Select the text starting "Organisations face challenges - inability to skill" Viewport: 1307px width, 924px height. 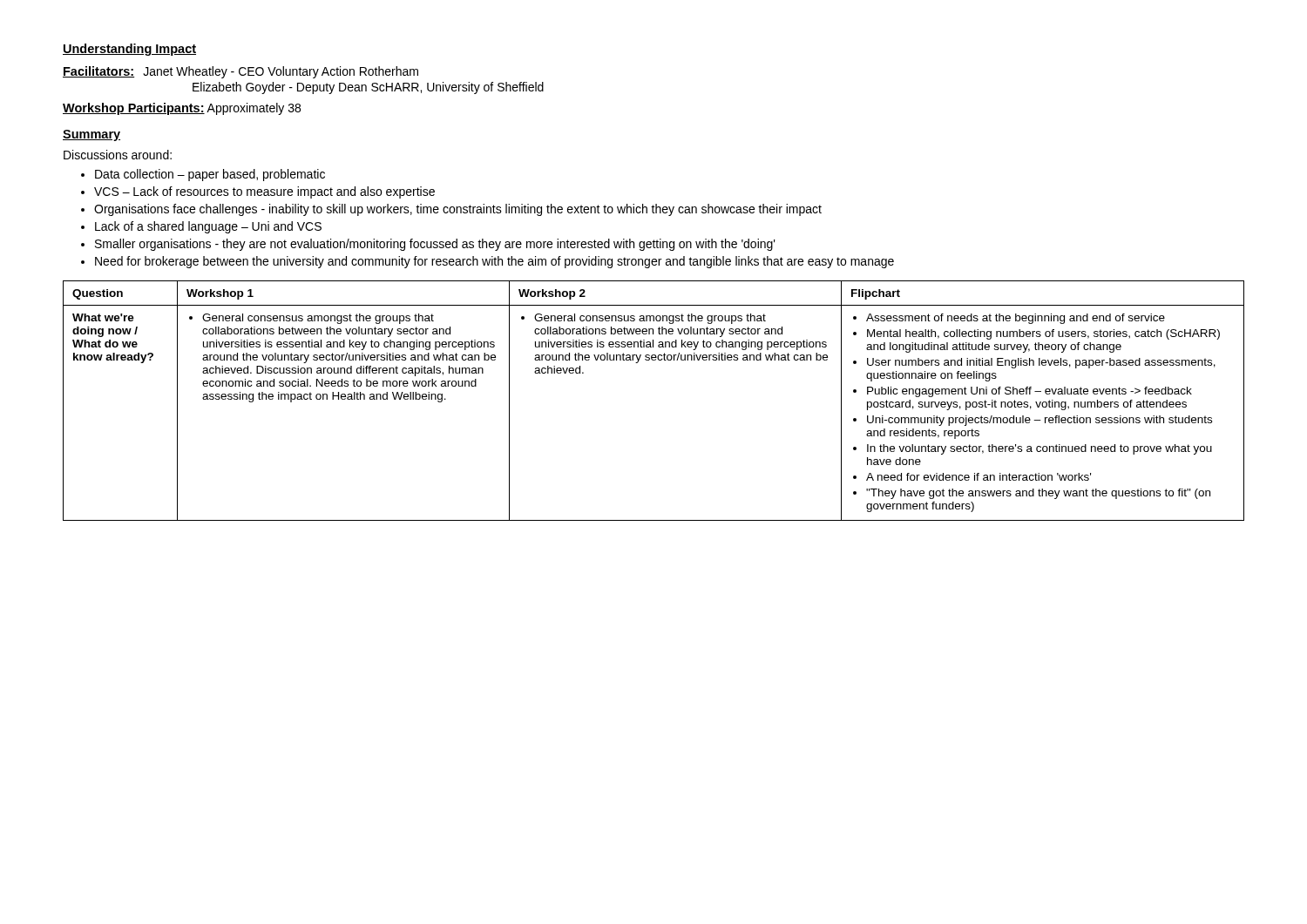[458, 209]
